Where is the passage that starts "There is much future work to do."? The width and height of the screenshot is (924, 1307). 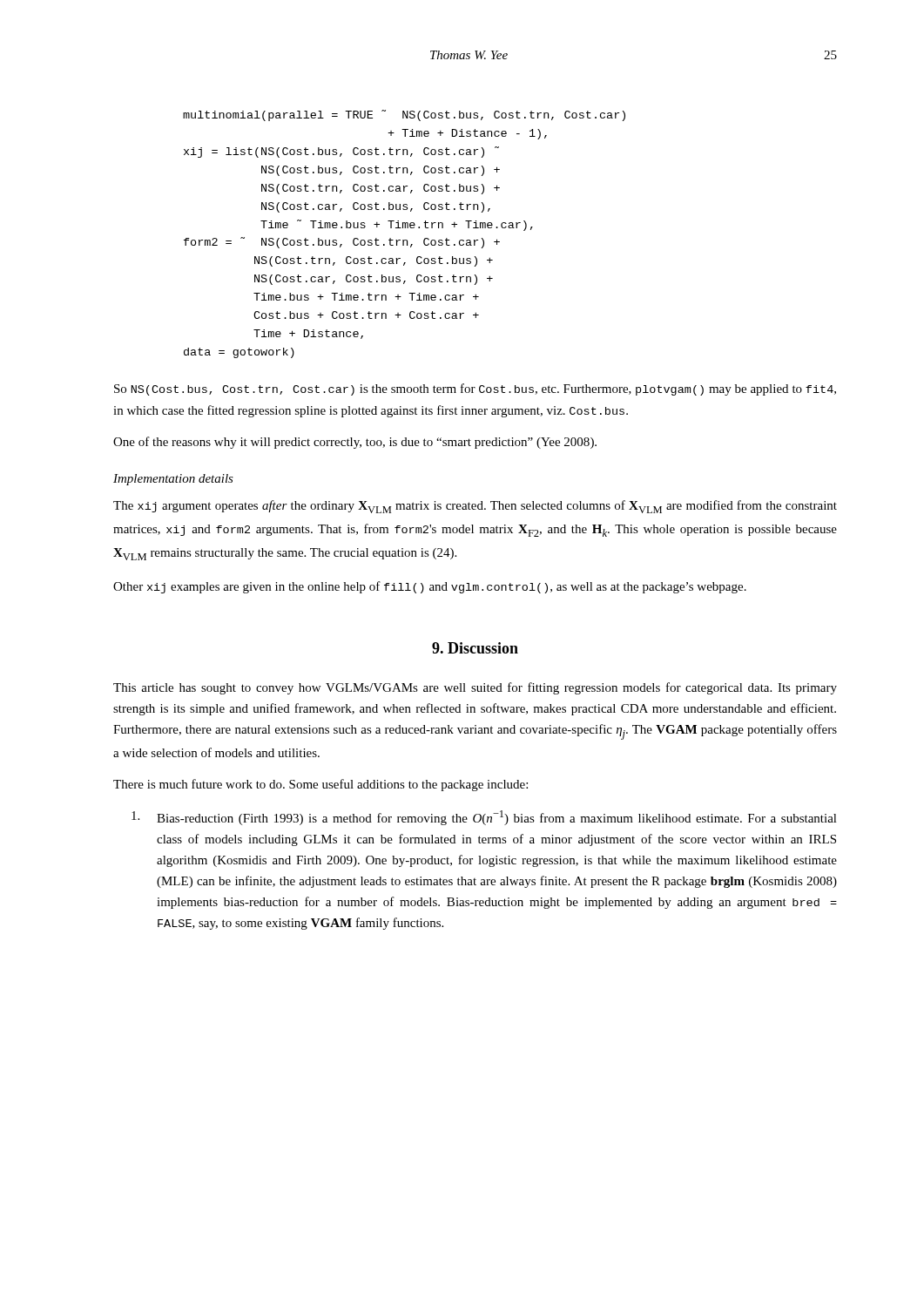click(x=321, y=784)
